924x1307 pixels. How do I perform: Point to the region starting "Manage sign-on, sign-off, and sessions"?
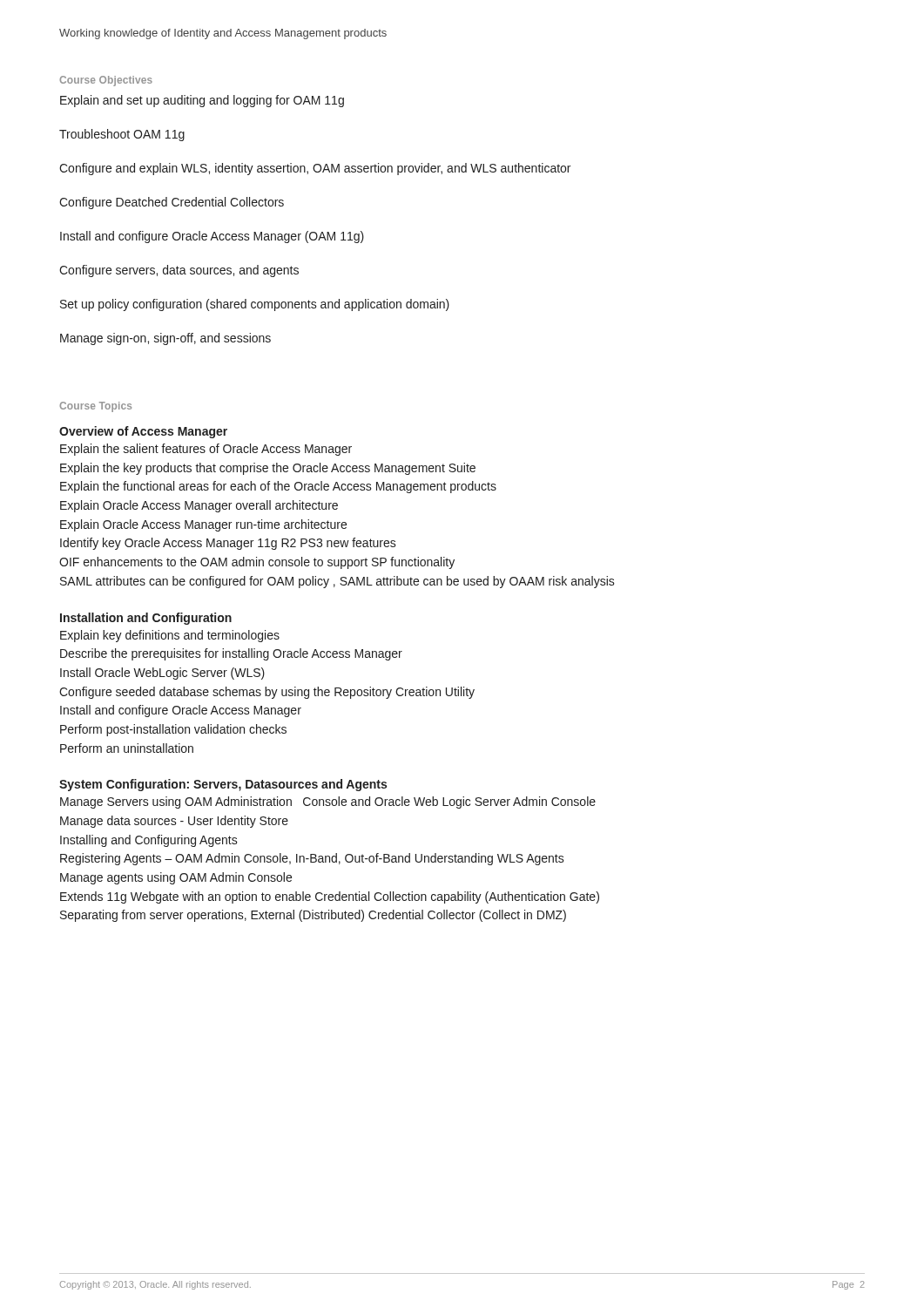165,338
